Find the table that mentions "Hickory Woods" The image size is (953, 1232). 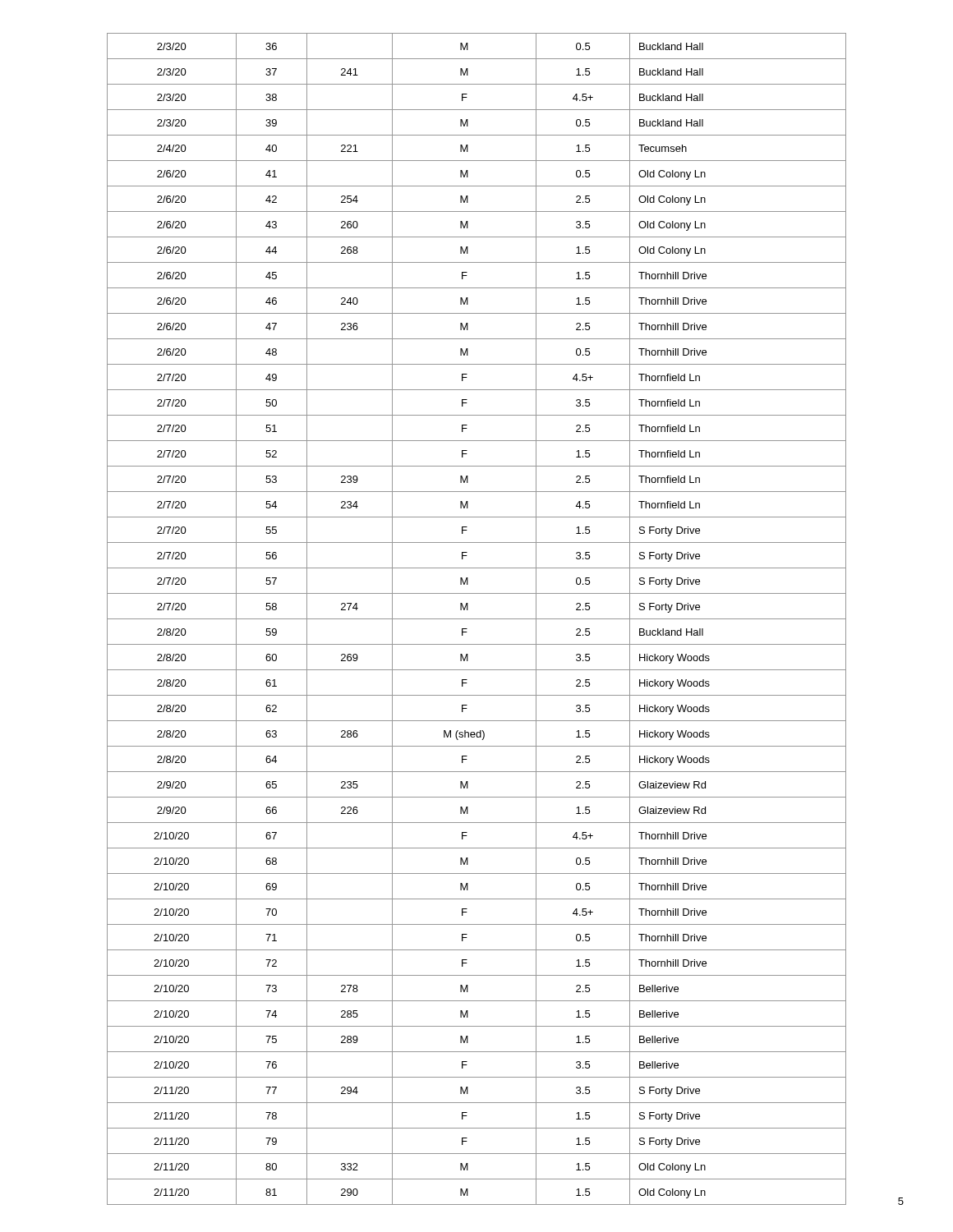tap(476, 619)
